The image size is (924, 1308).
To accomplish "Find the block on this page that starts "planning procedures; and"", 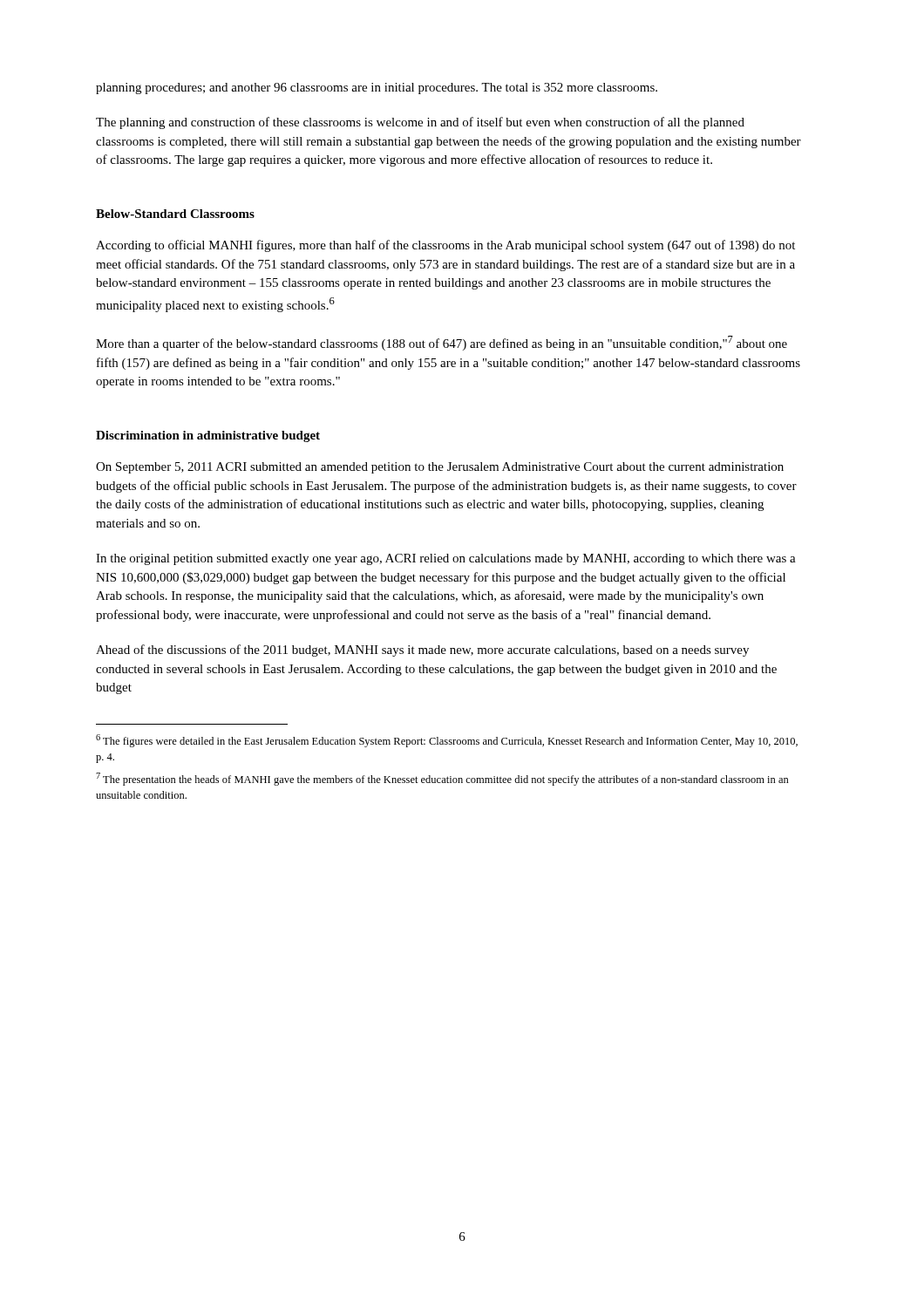I will 377,87.
